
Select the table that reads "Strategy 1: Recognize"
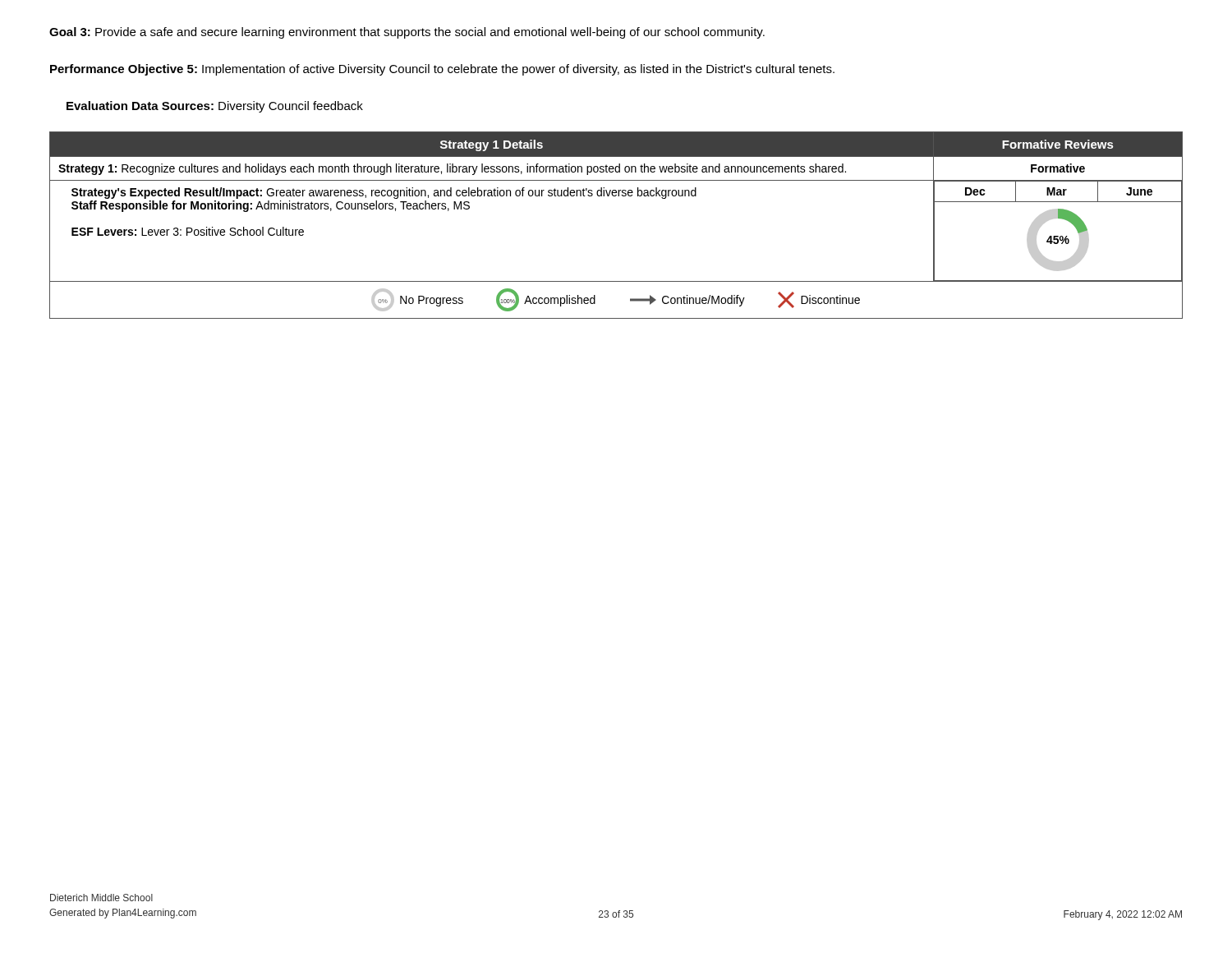tap(616, 225)
